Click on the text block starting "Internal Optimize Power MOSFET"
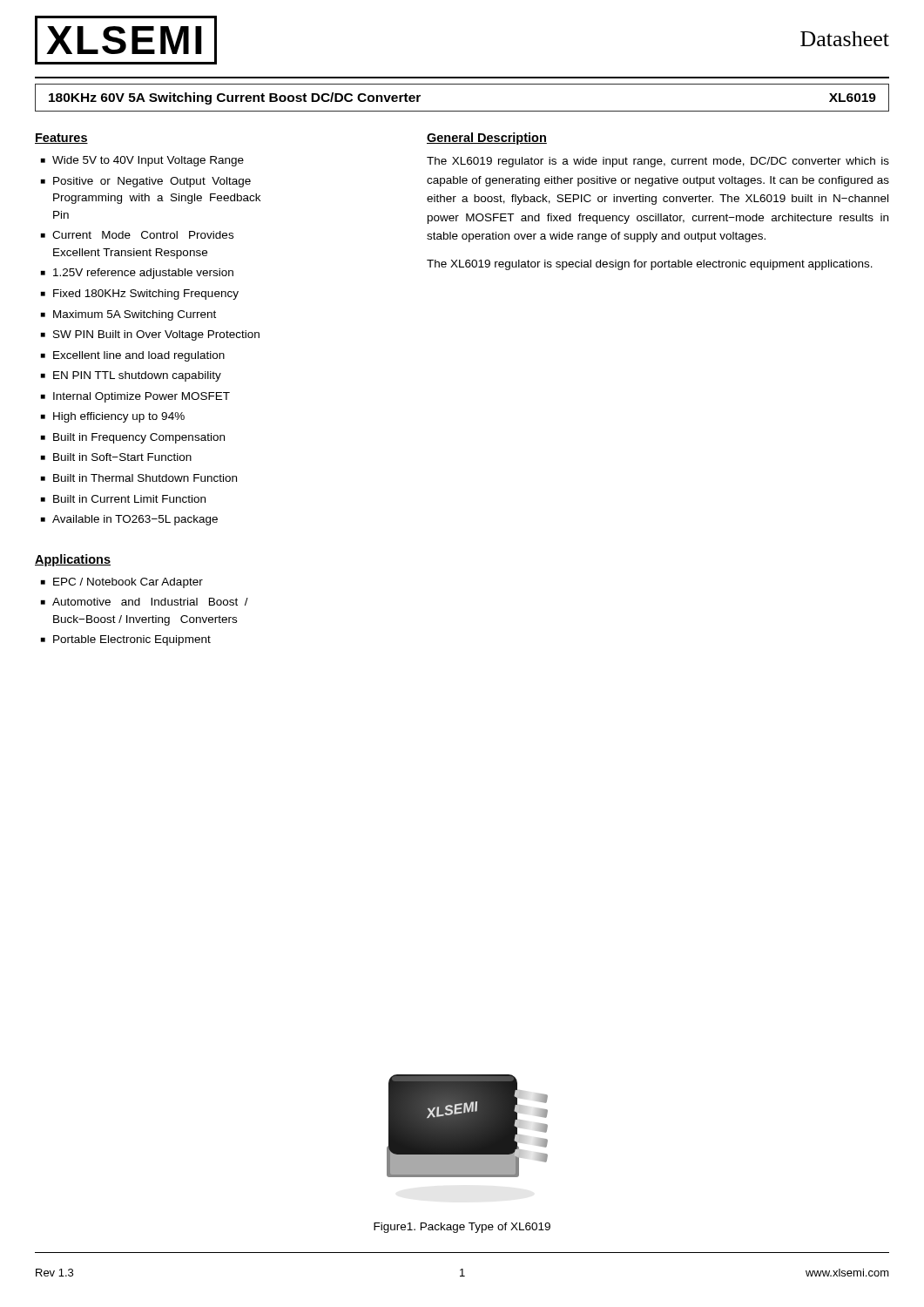The height and width of the screenshot is (1307, 924). [x=141, y=396]
